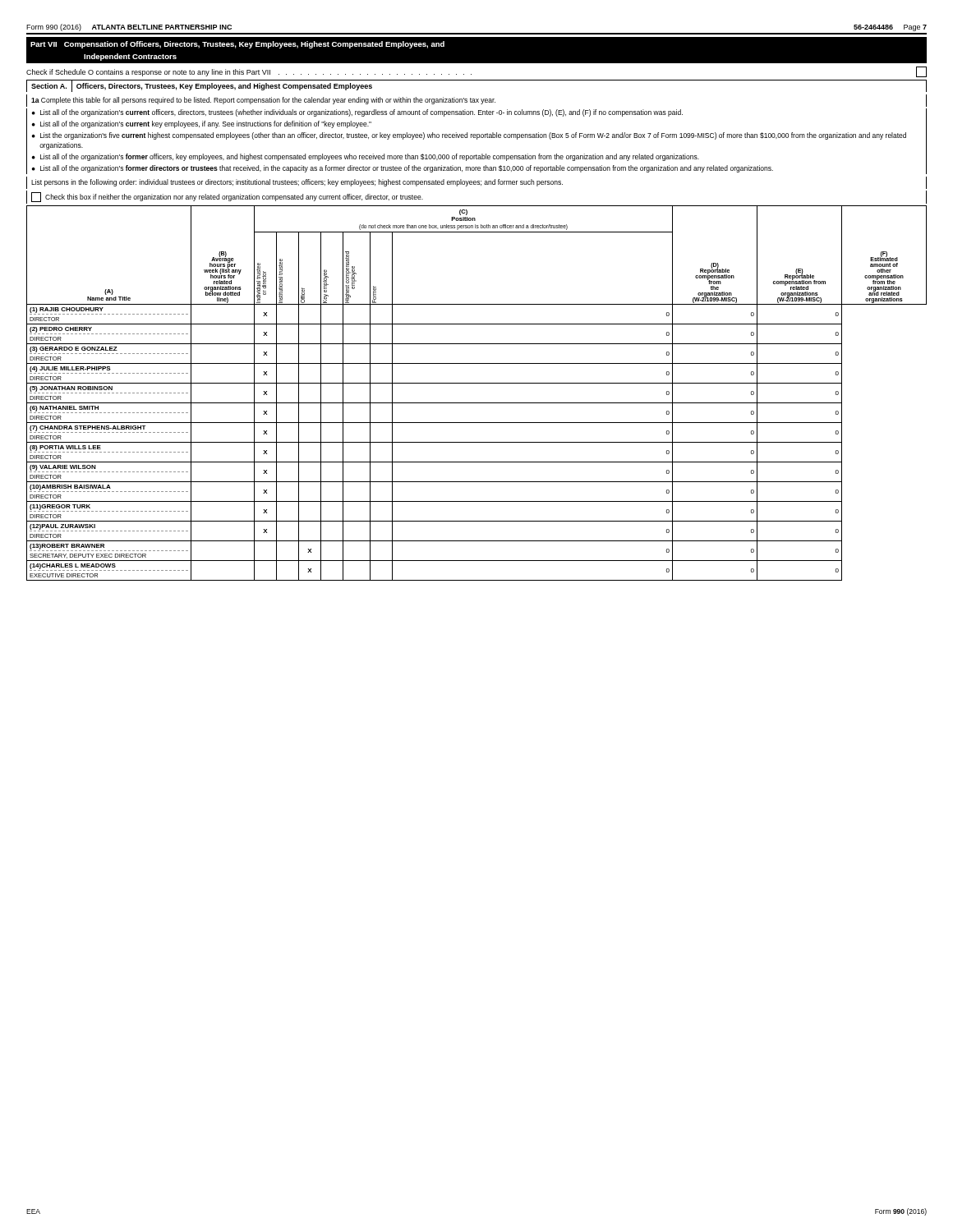Find the table that mentions "(B) Average hours per week"

click(476, 393)
